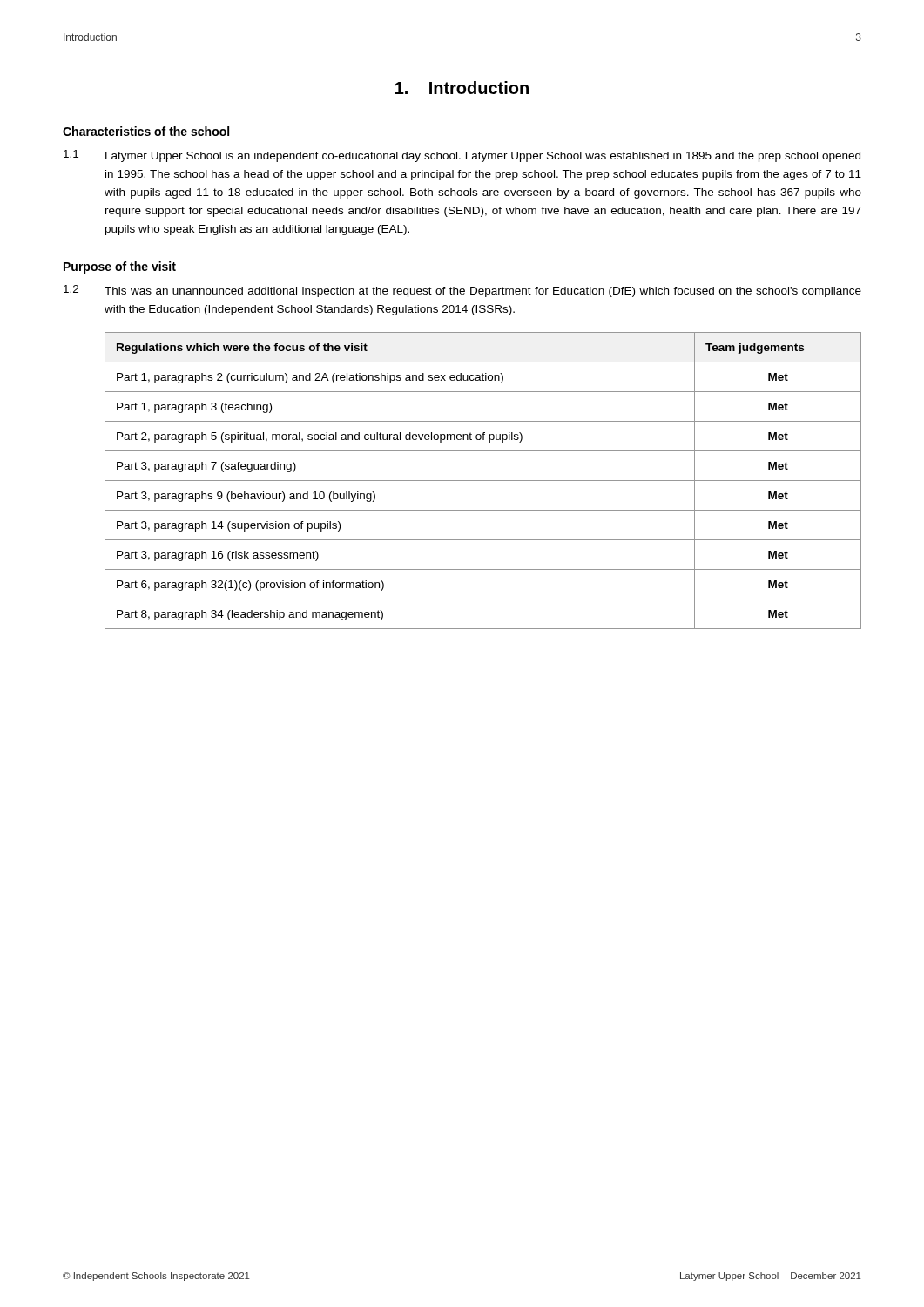Click on the text block with the text "Latymer Upper School is an independent co-educational day"
The width and height of the screenshot is (924, 1307).
(x=483, y=192)
